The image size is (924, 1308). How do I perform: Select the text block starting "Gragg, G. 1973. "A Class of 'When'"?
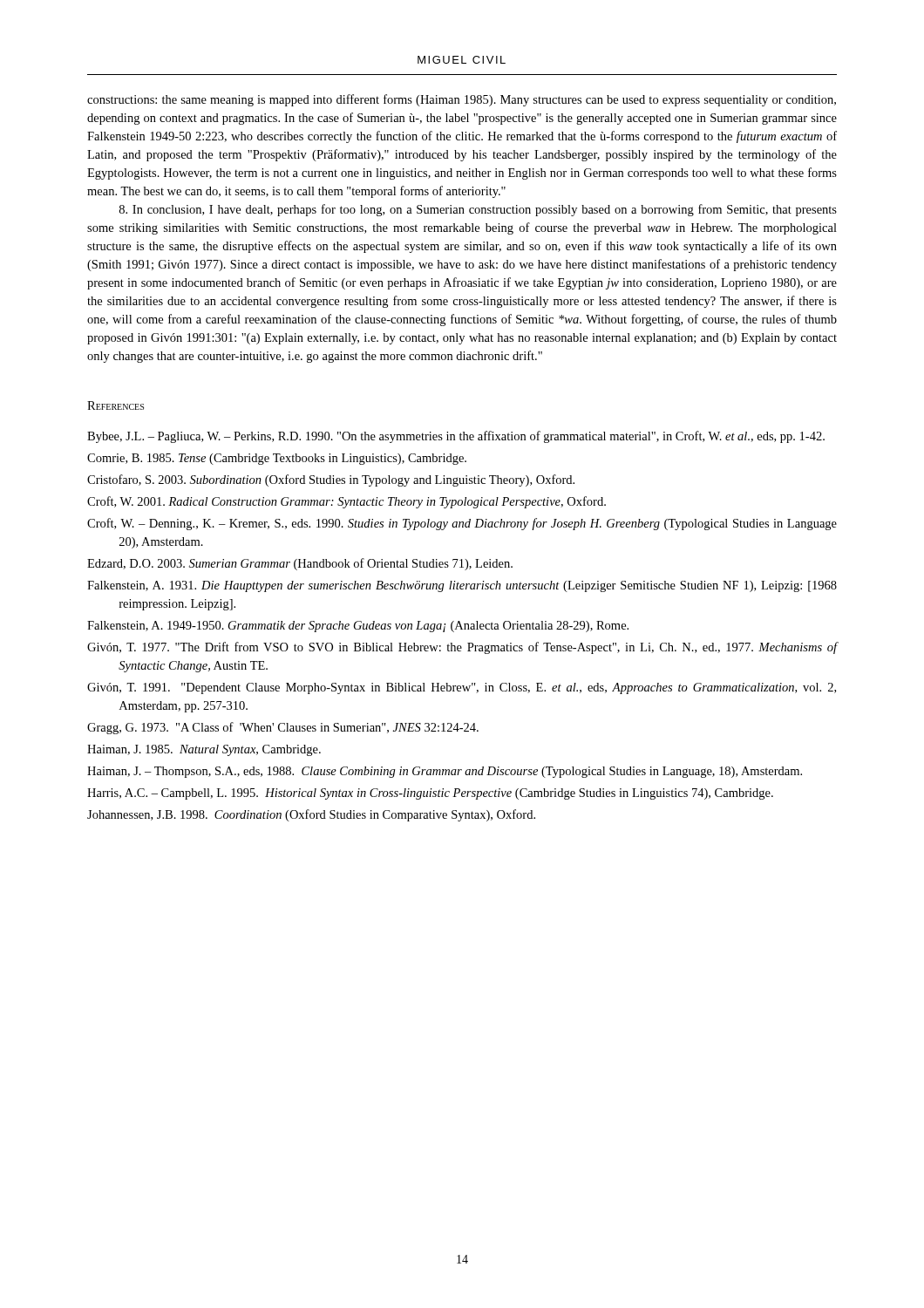coord(283,728)
